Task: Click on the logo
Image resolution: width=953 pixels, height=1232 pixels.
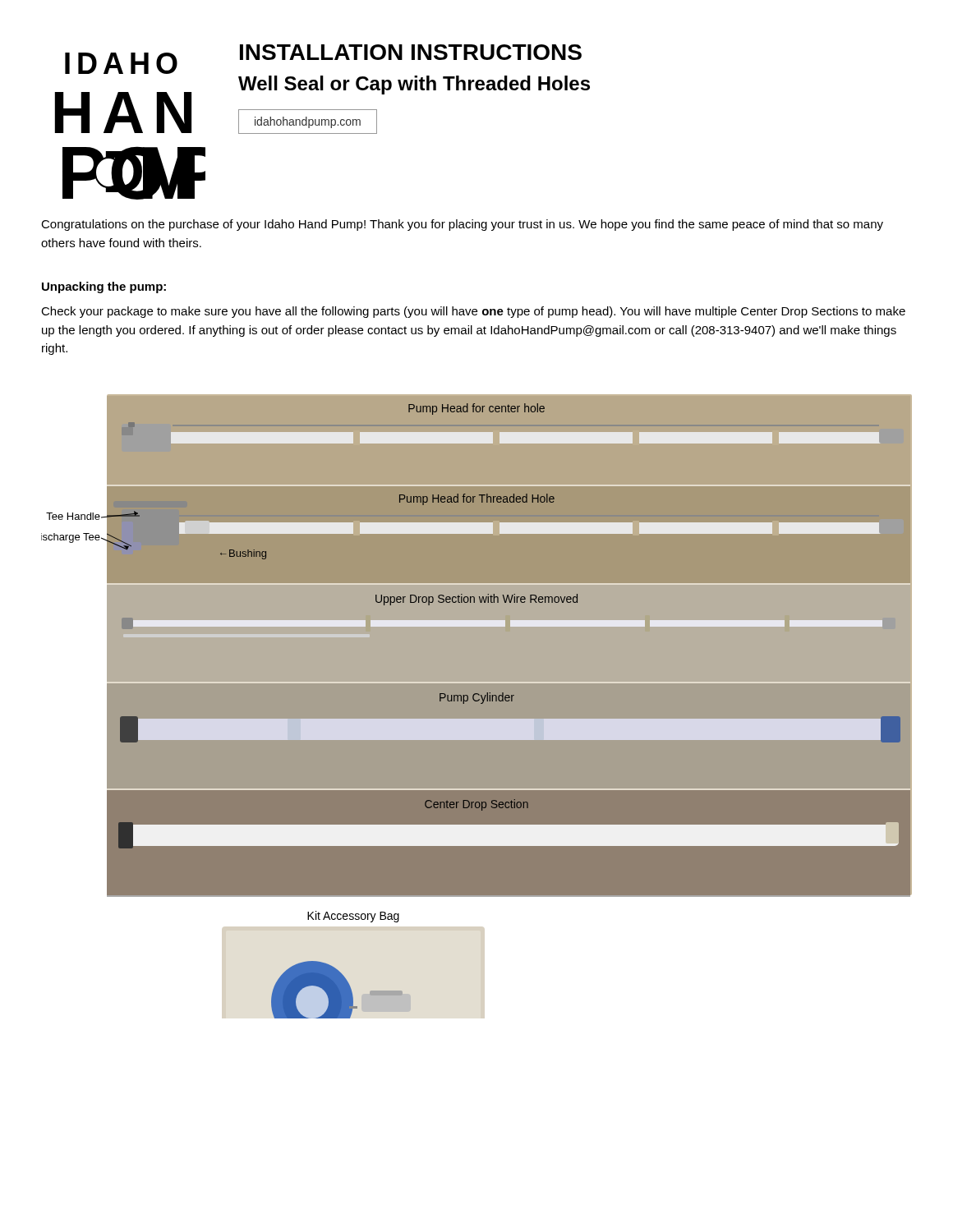Action: 123,121
